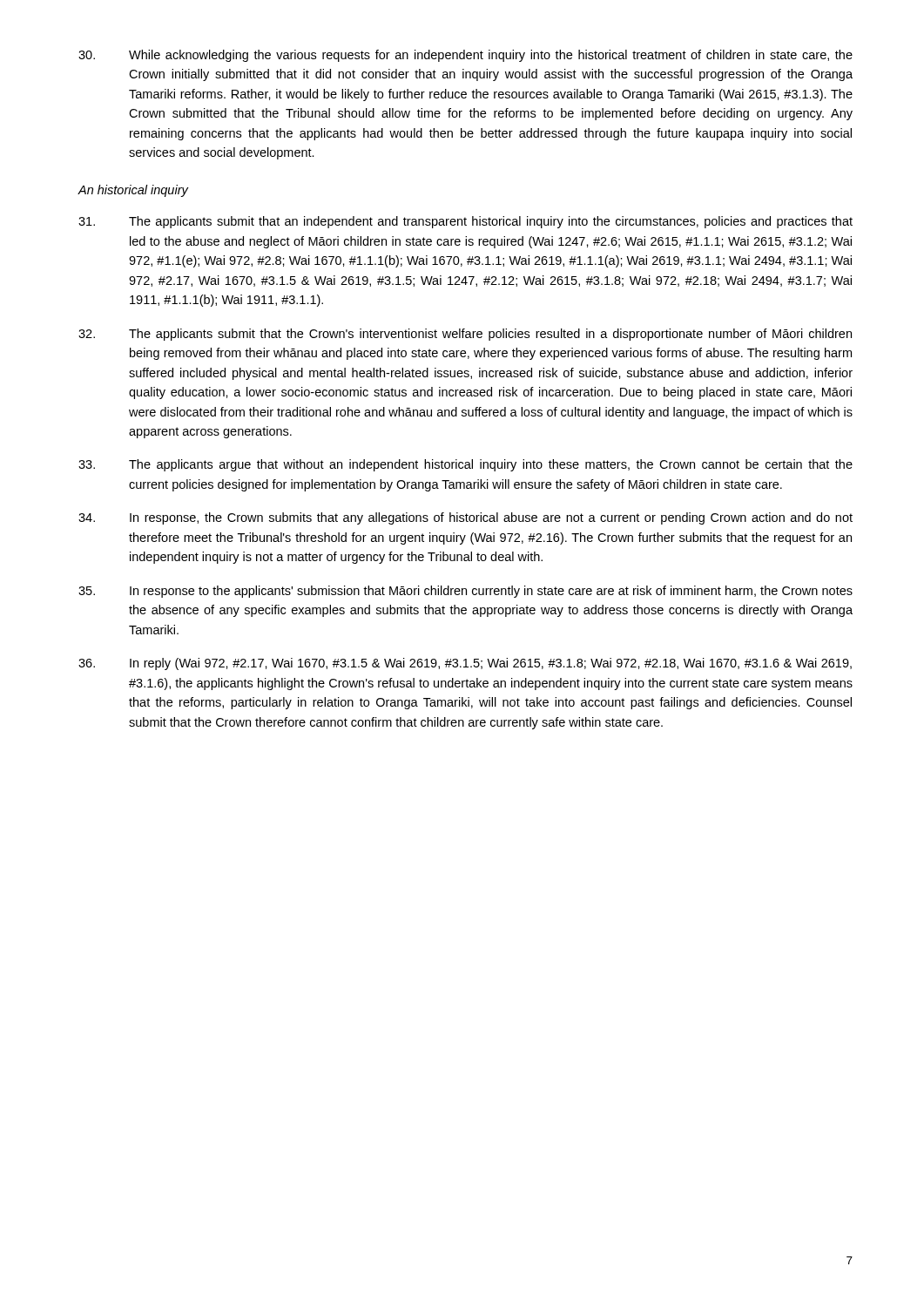This screenshot has width=924, height=1307.
Task: Click the passage that begins "35. In response to the applicants' submission"
Action: click(x=465, y=610)
